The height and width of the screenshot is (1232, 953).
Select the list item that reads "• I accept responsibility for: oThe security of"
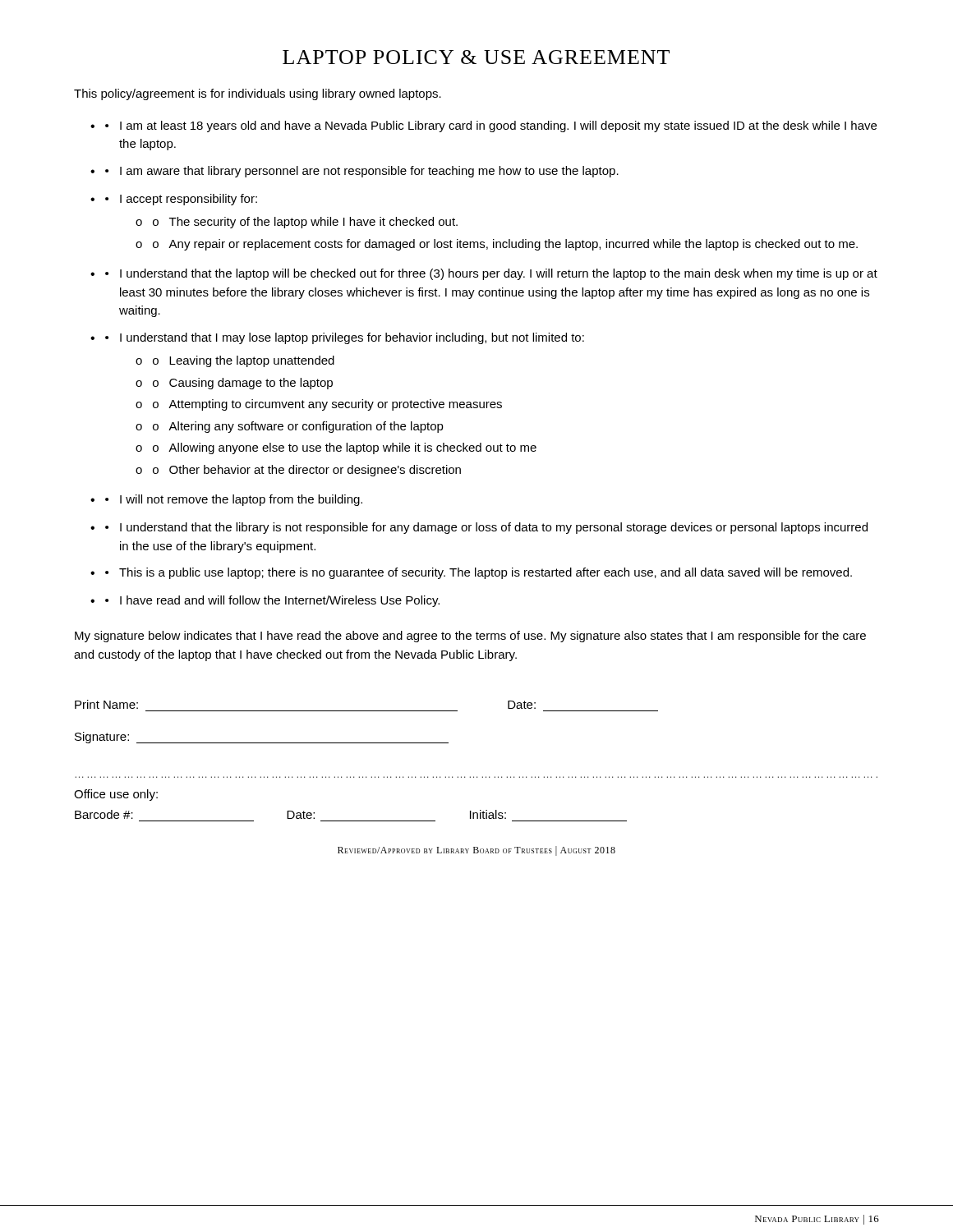tap(181, 200)
